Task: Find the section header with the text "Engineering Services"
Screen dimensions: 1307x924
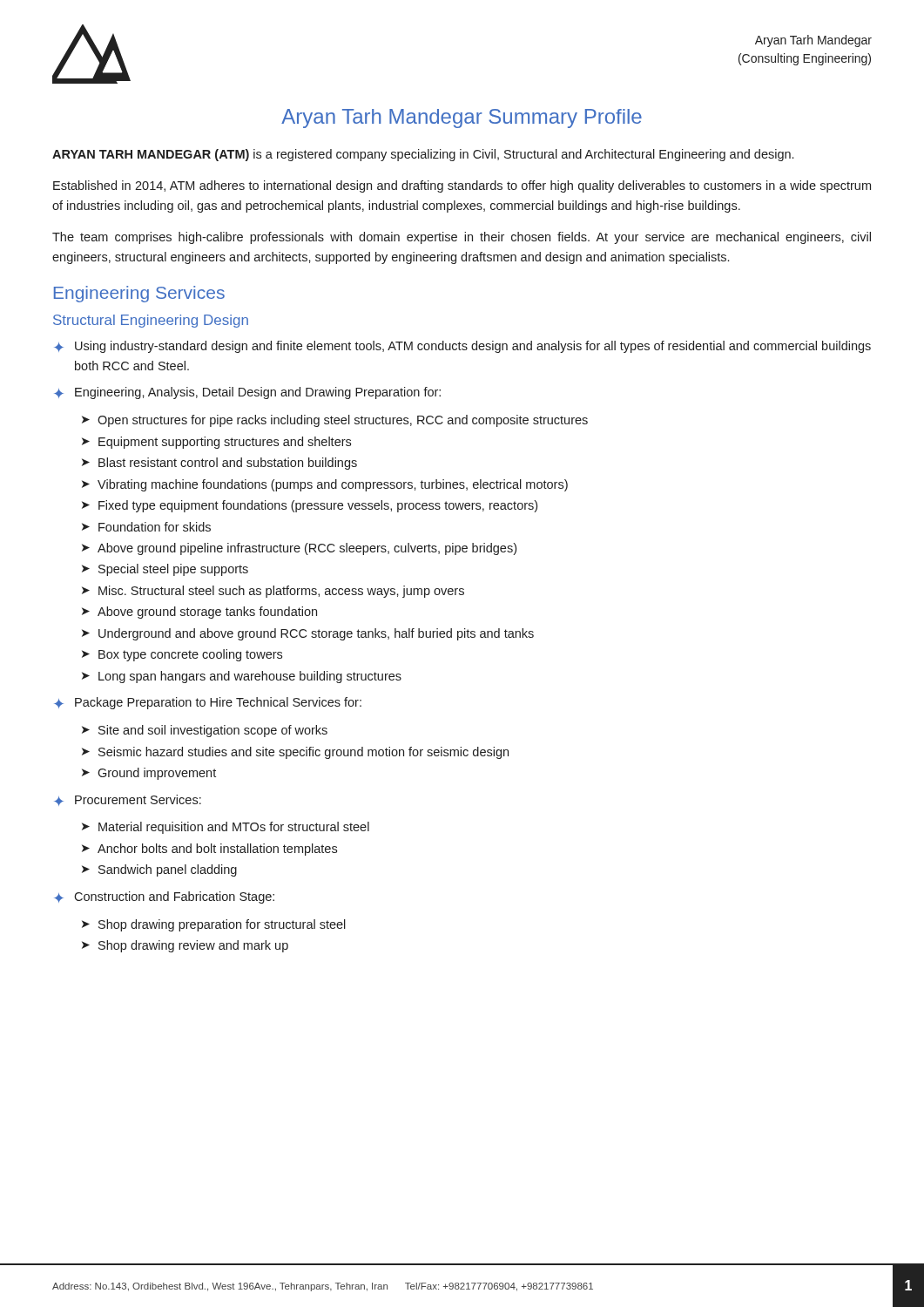Action: tap(139, 293)
